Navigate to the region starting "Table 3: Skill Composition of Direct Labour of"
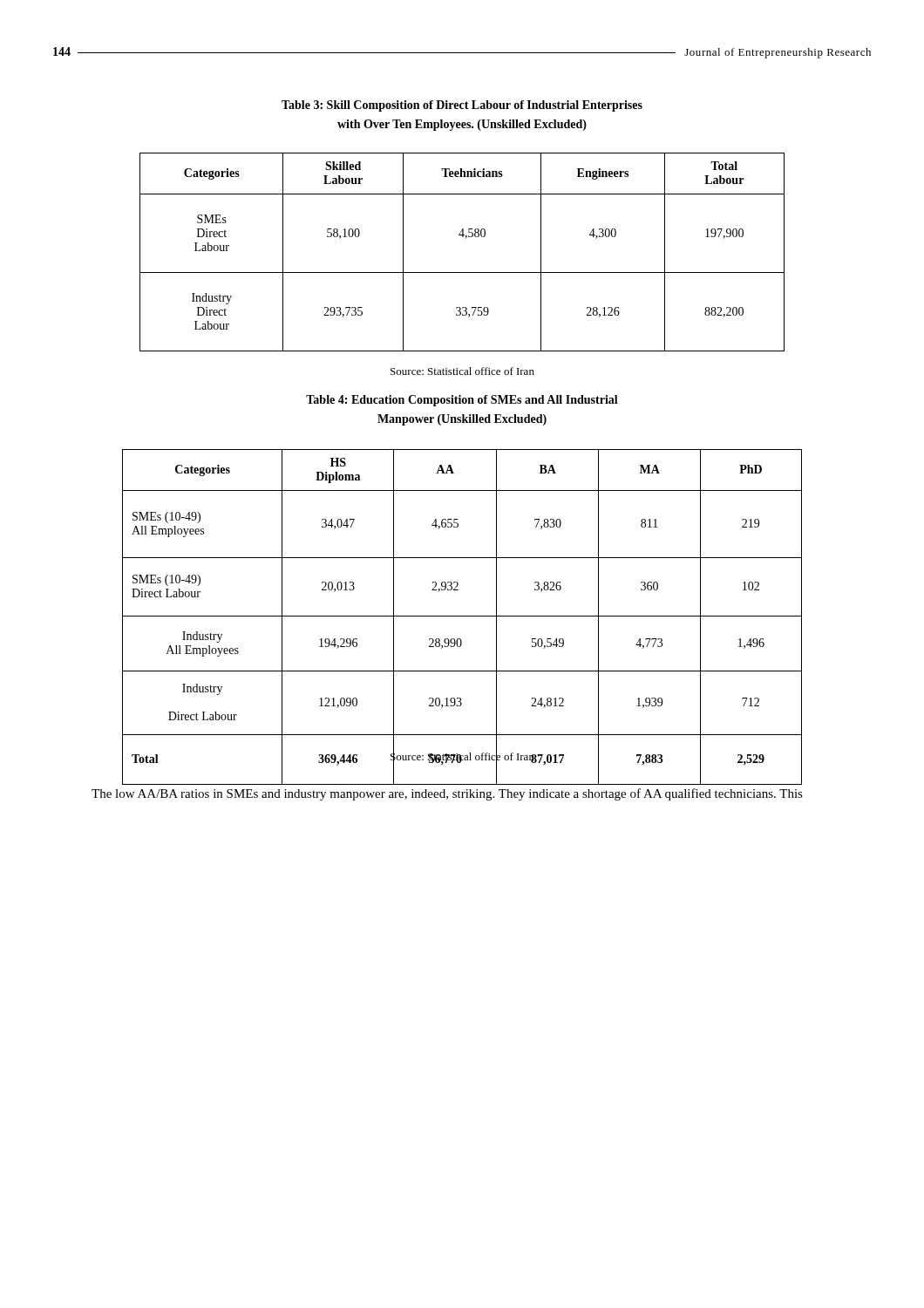The width and height of the screenshot is (924, 1308). (x=462, y=115)
